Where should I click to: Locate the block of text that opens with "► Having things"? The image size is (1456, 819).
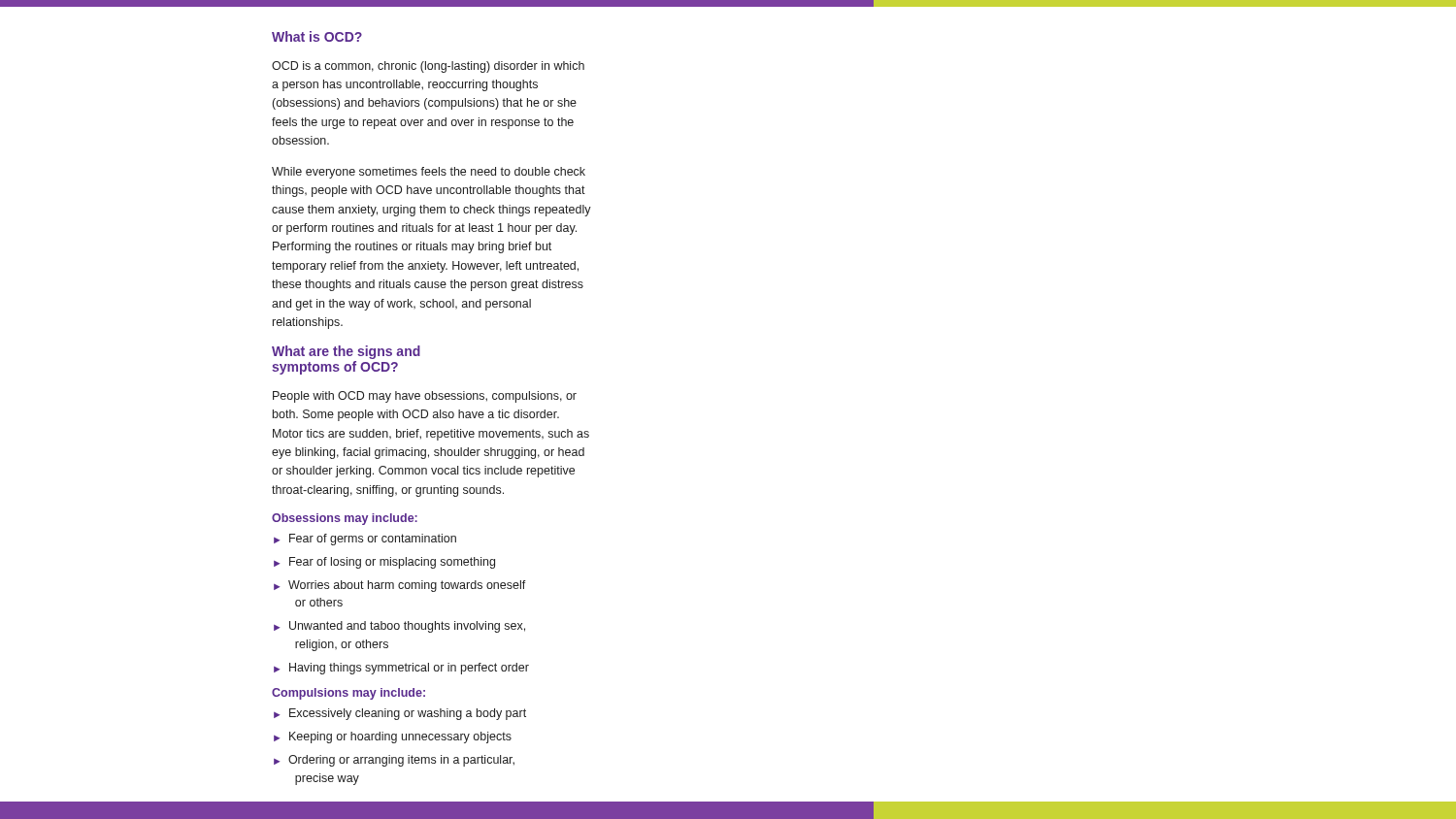tap(432, 667)
